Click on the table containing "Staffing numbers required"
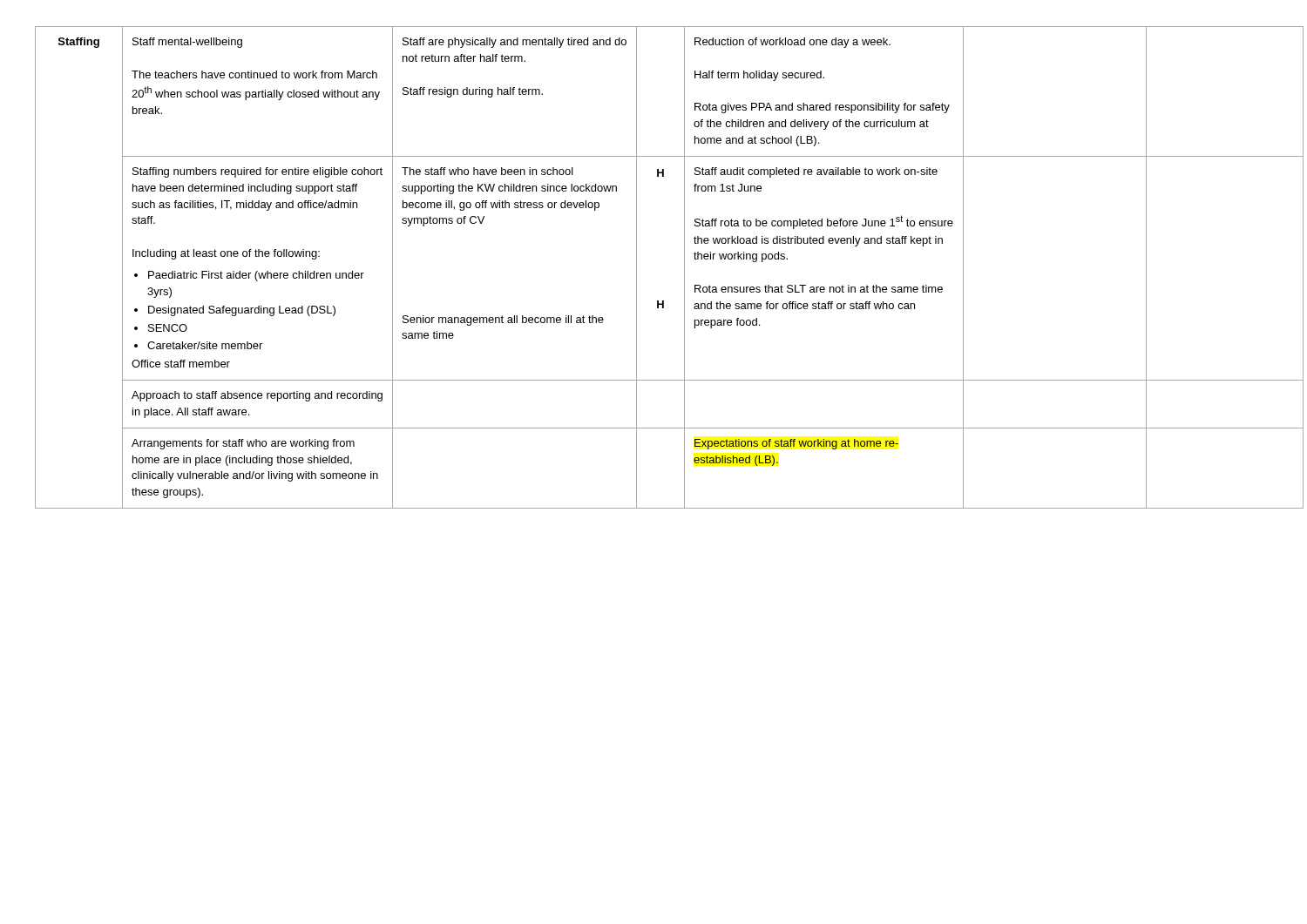The width and height of the screenshot is (1307, 924). click(654, 267)
